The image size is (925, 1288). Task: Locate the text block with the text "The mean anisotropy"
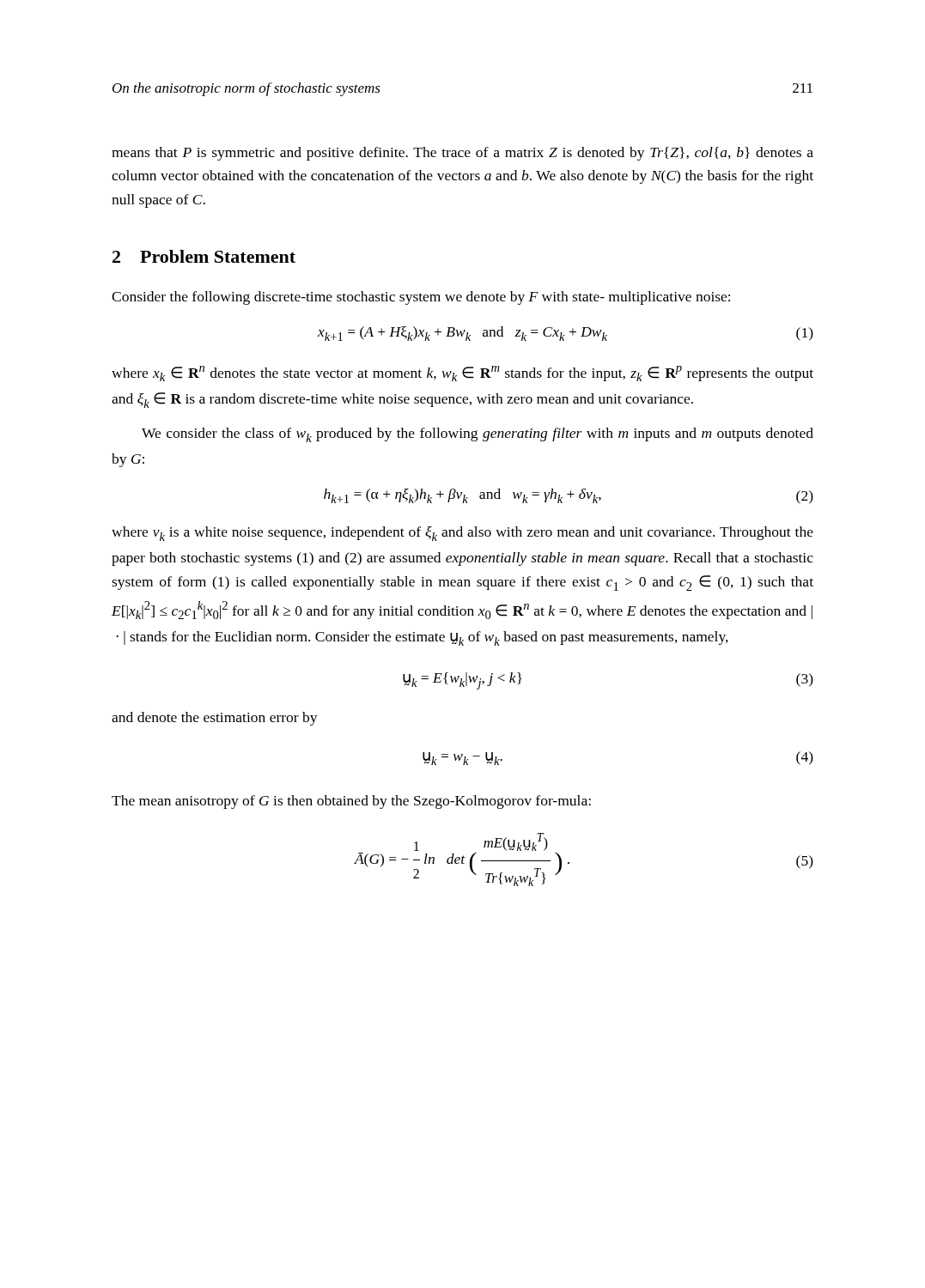352,800
